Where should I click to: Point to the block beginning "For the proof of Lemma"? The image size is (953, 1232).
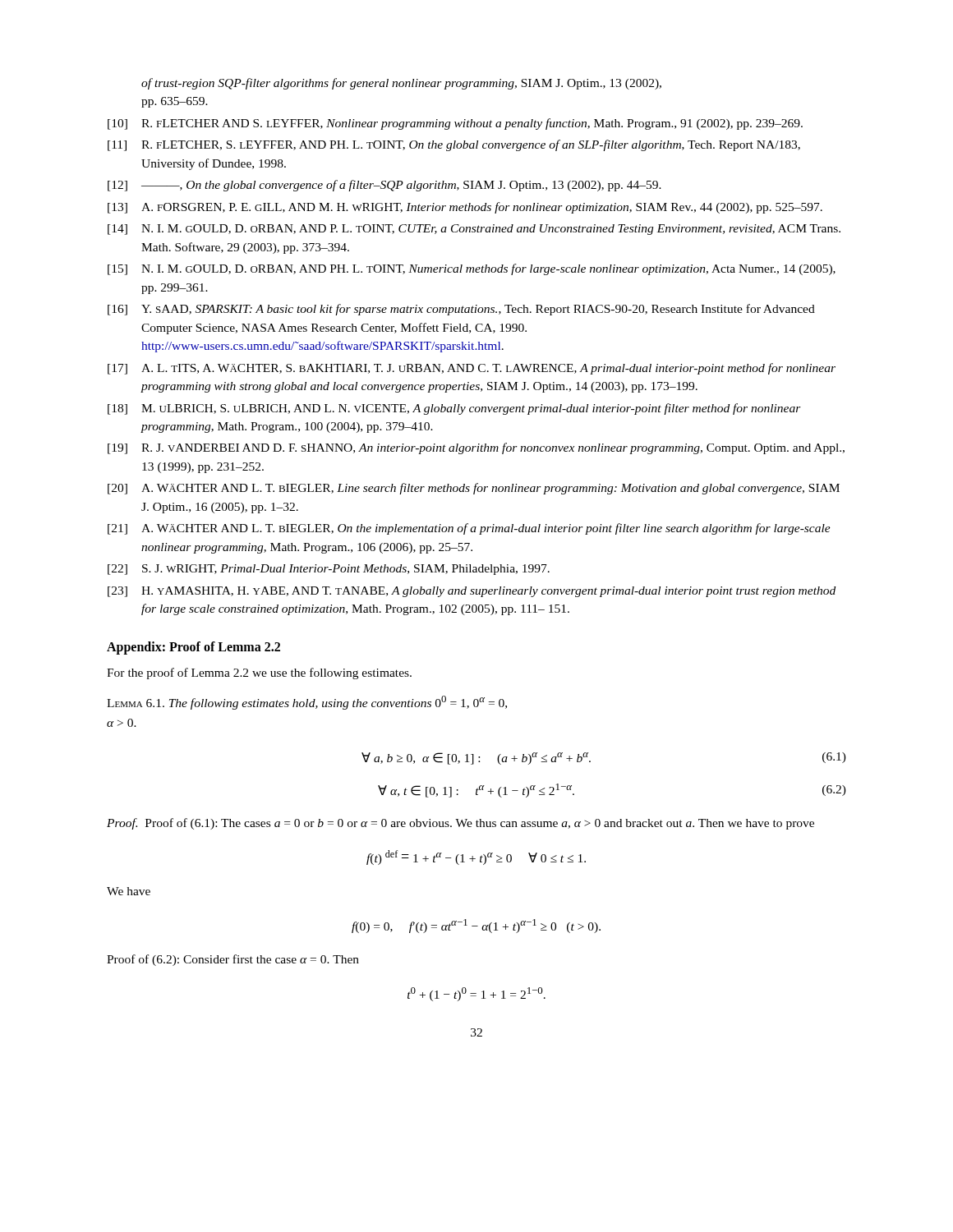pos(260,672)
